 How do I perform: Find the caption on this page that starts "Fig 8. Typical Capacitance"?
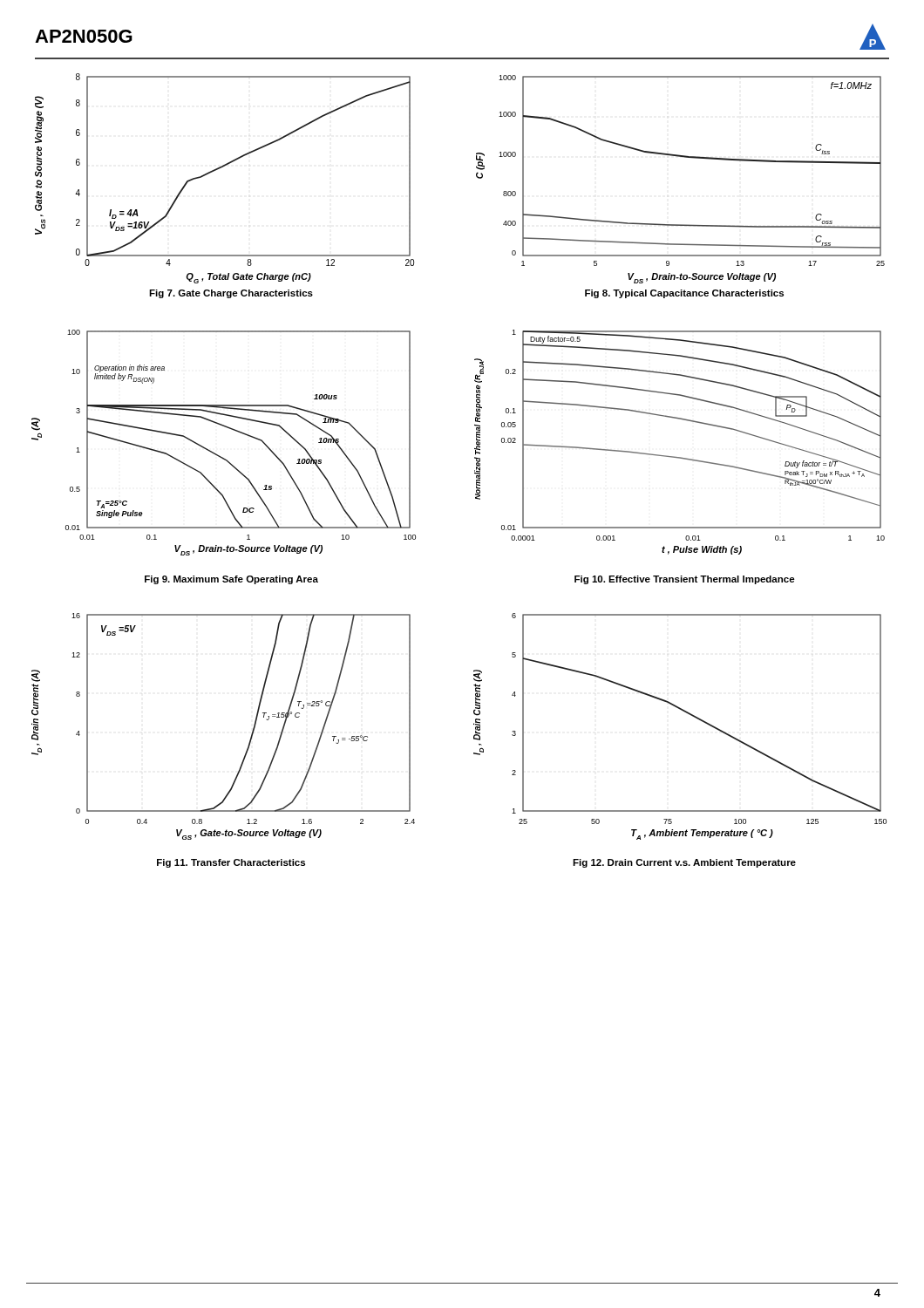pos(684,293)
